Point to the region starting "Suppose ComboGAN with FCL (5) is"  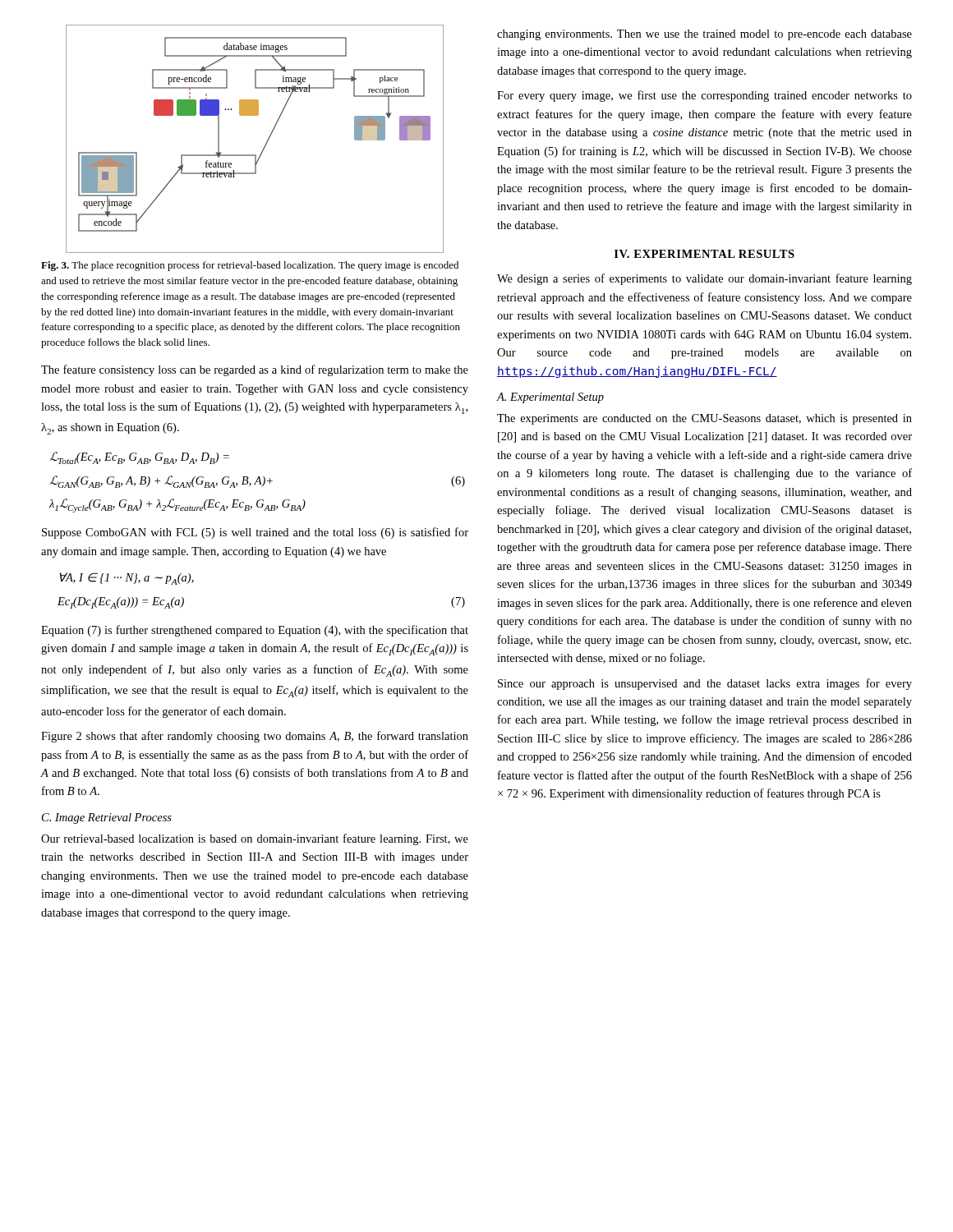255,542
